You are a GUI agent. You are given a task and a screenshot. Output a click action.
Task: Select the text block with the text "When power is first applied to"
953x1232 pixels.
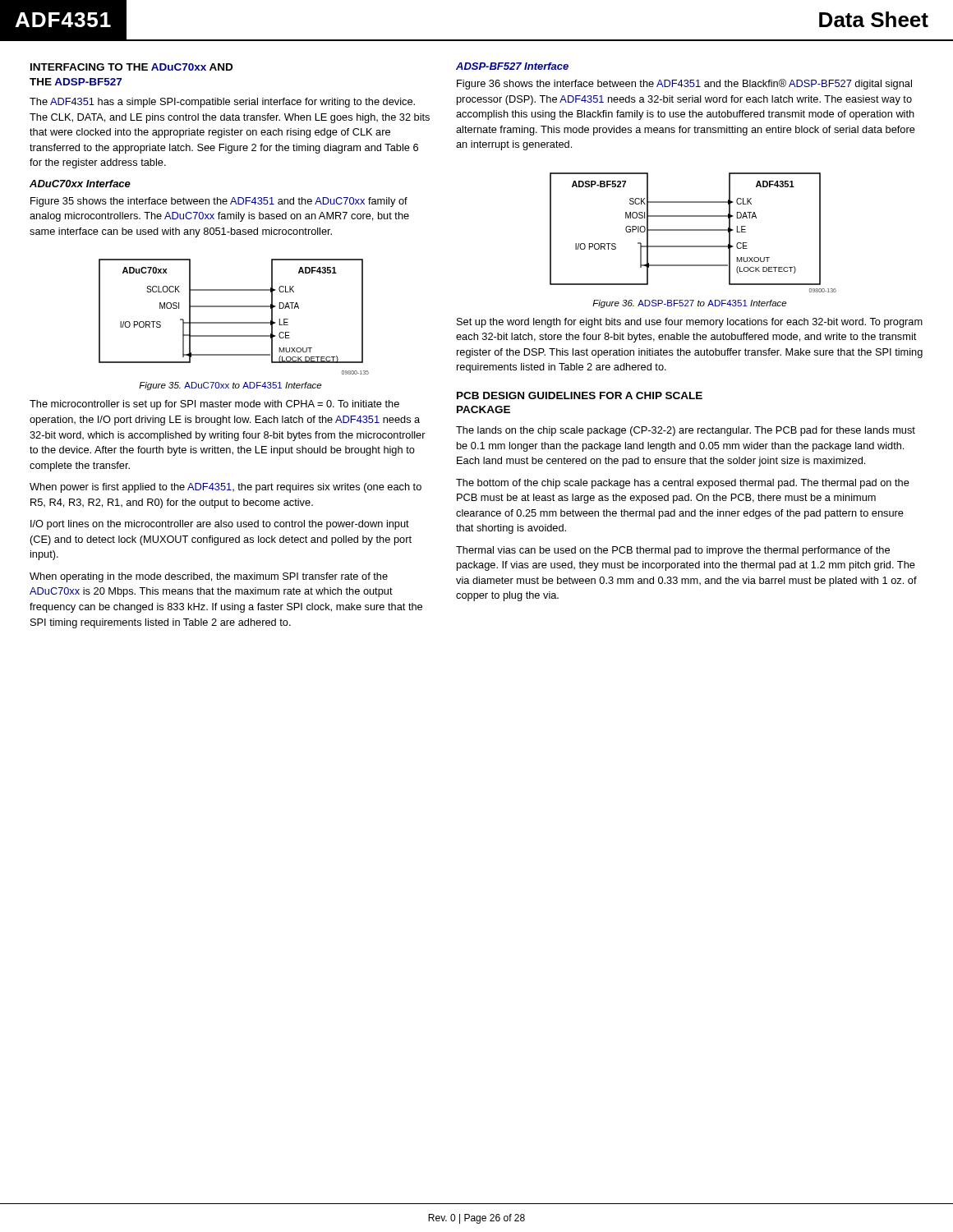[x=230, y=495]
